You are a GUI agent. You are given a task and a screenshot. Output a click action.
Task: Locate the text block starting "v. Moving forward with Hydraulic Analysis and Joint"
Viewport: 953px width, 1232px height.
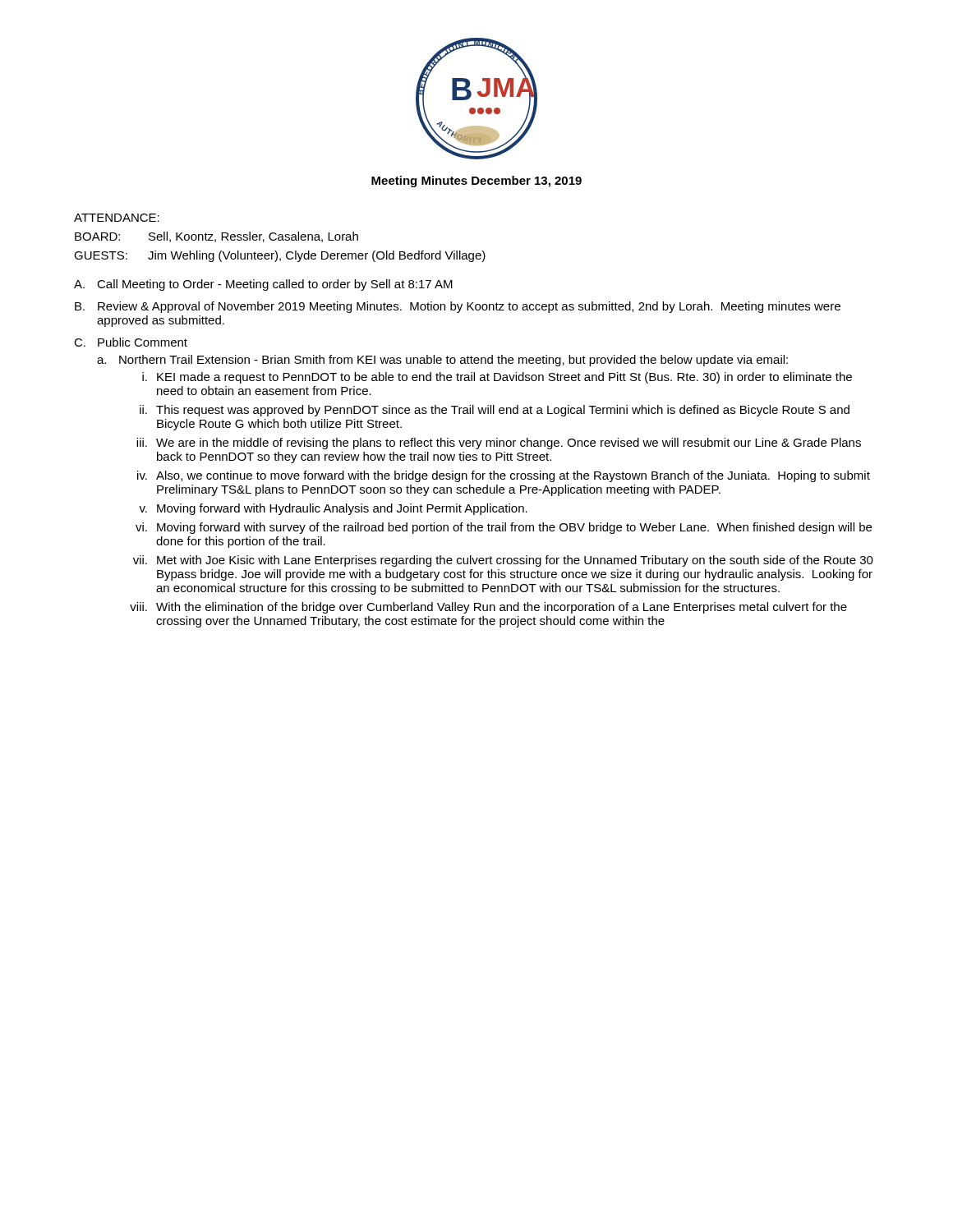pos(499,508)
